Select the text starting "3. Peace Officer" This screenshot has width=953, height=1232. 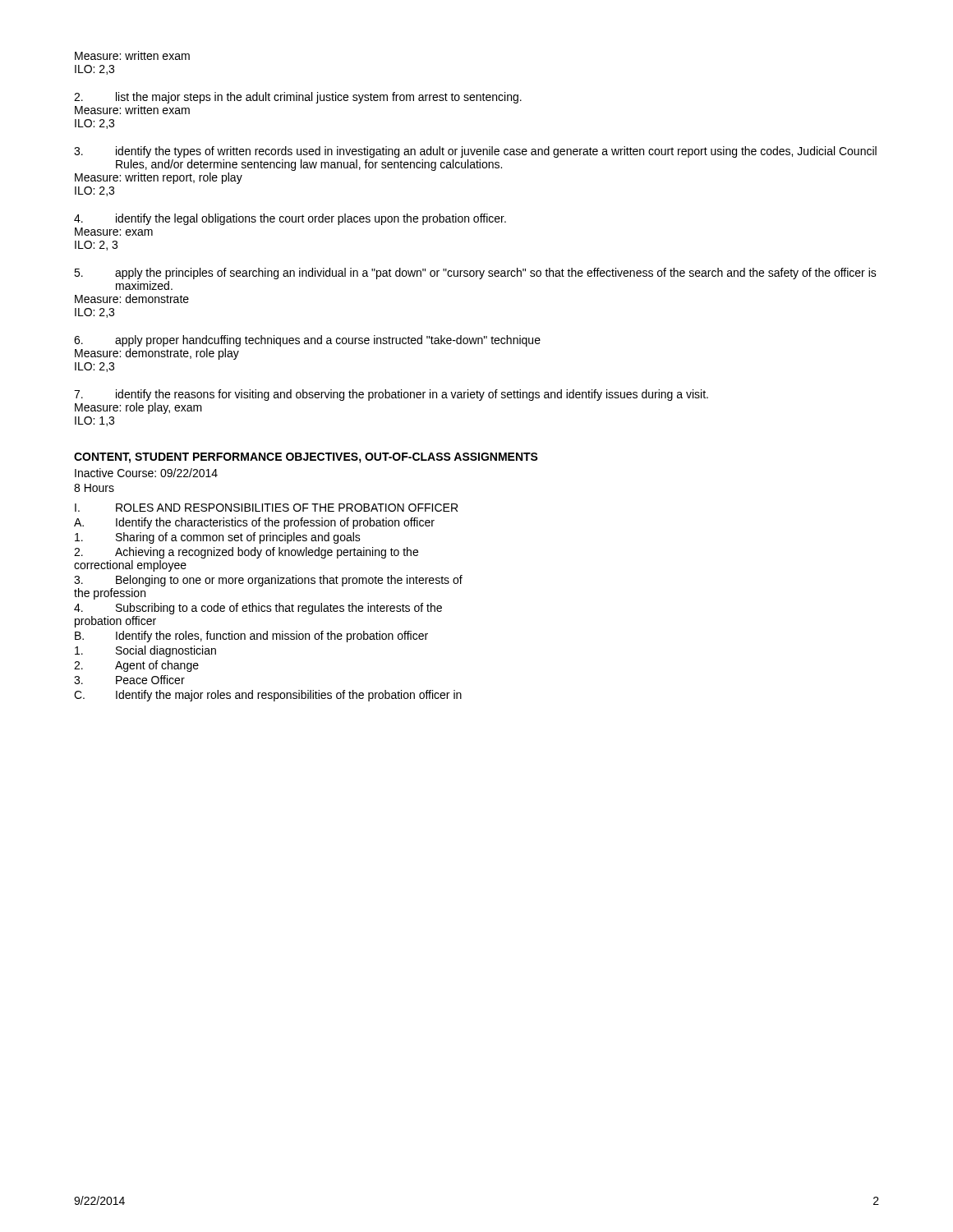(129, 680)
